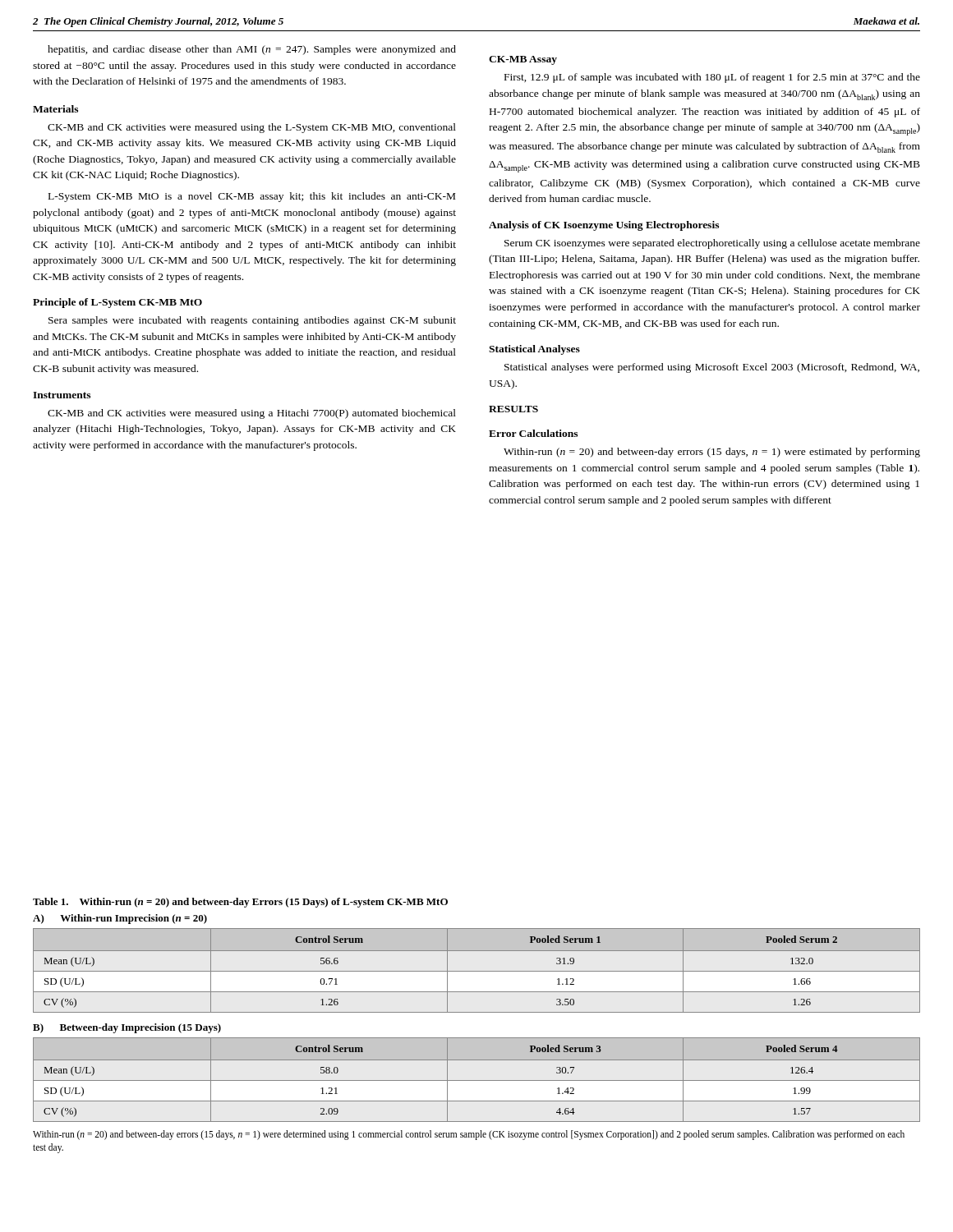This screenshot has height=1232, width=953.
Task: Select the table that reads "Pooled Serum 4"
Action: tap(476, 1080)
